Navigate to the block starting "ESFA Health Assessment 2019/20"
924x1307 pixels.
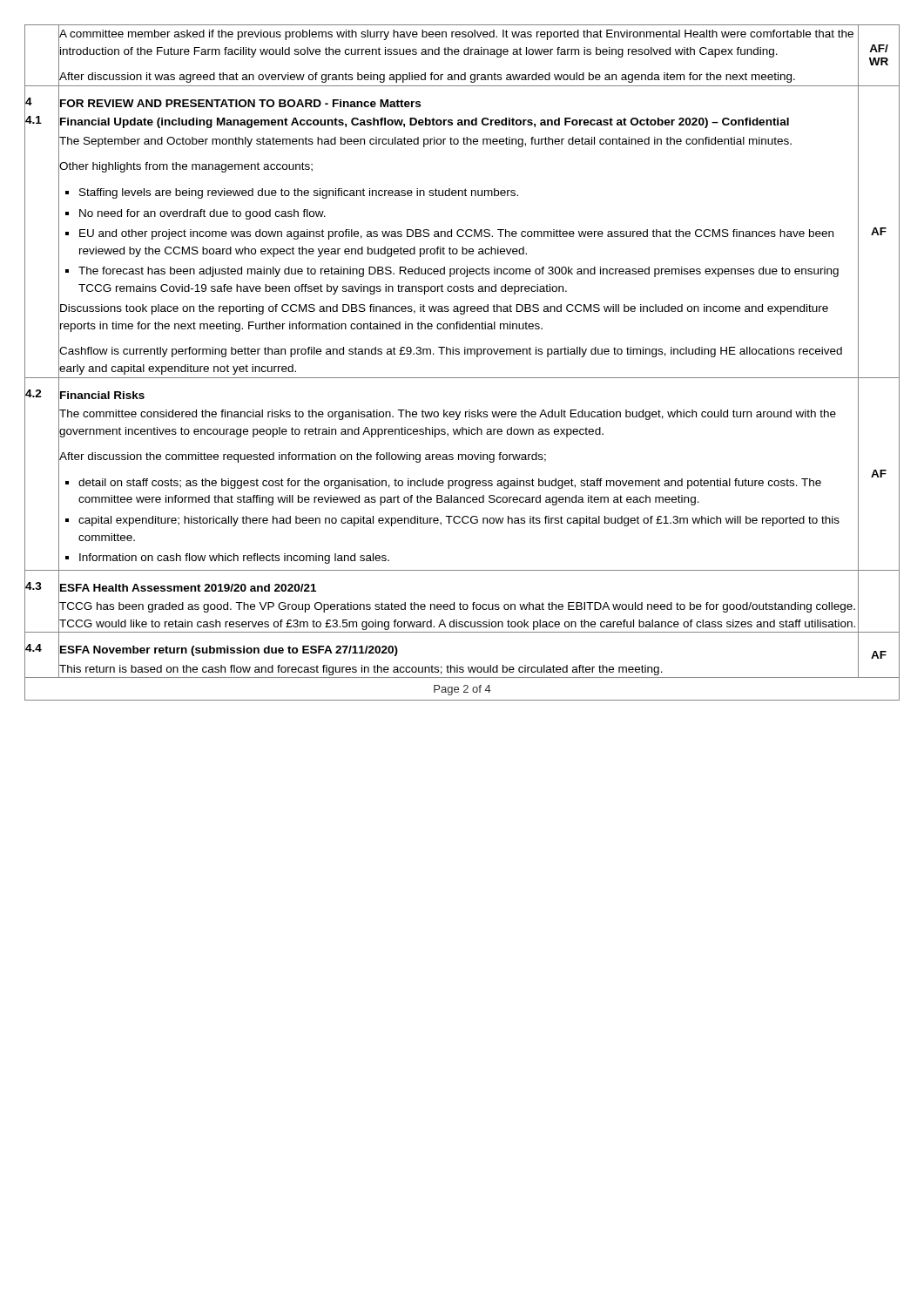199,588
